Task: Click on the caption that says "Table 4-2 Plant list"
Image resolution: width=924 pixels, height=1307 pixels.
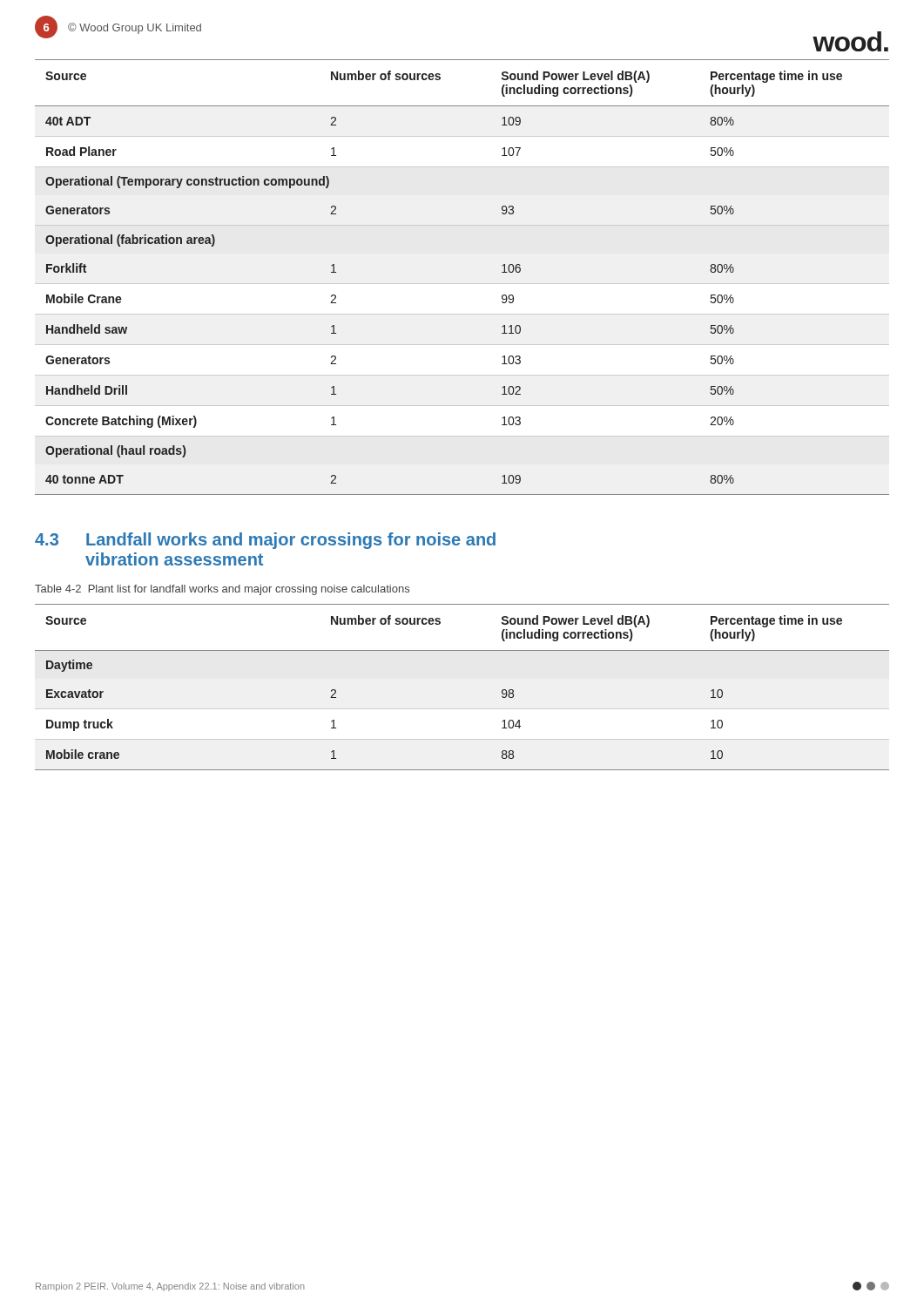Action: [222, 589]
